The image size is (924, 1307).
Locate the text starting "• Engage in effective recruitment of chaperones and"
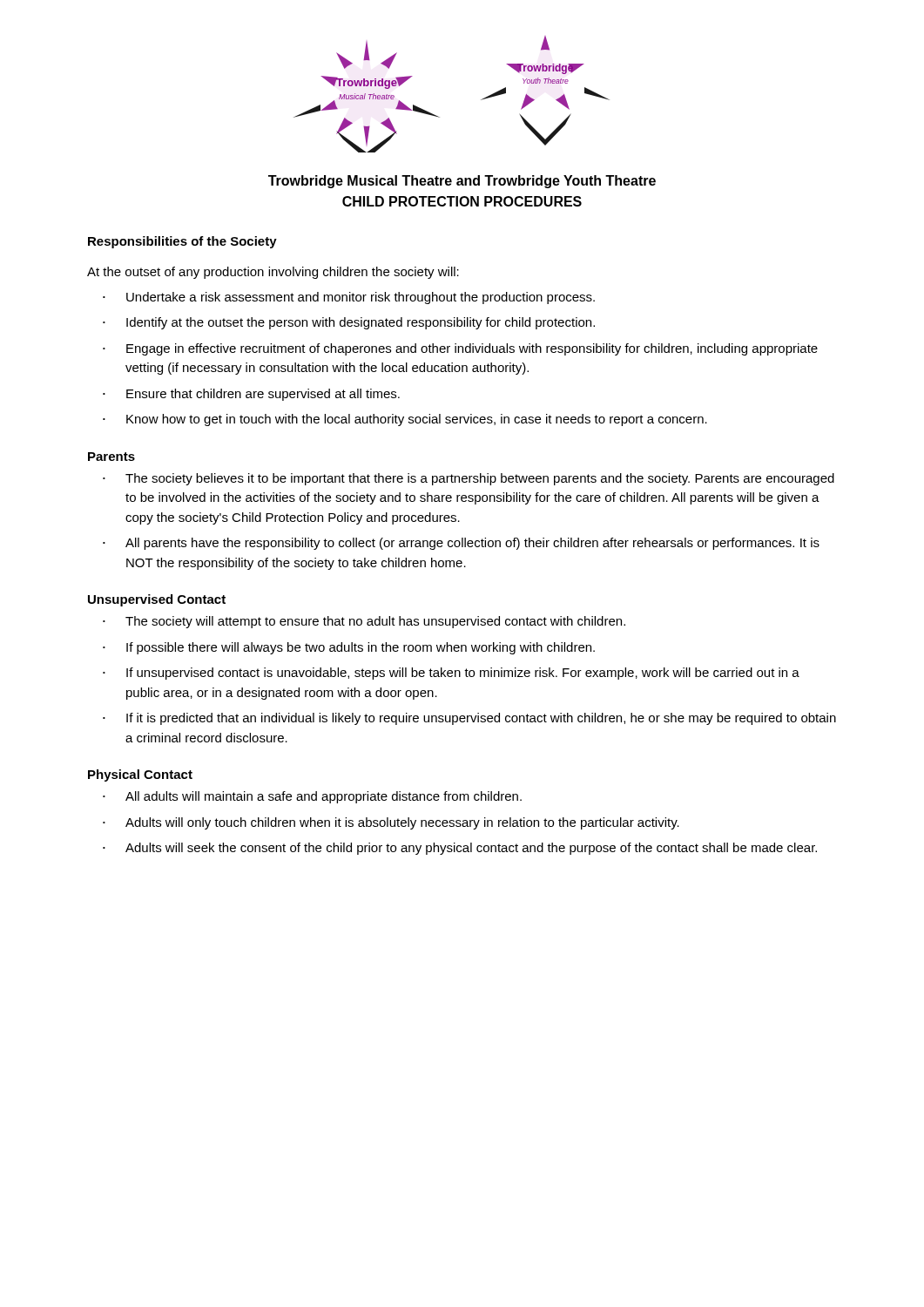coord(462,358)
